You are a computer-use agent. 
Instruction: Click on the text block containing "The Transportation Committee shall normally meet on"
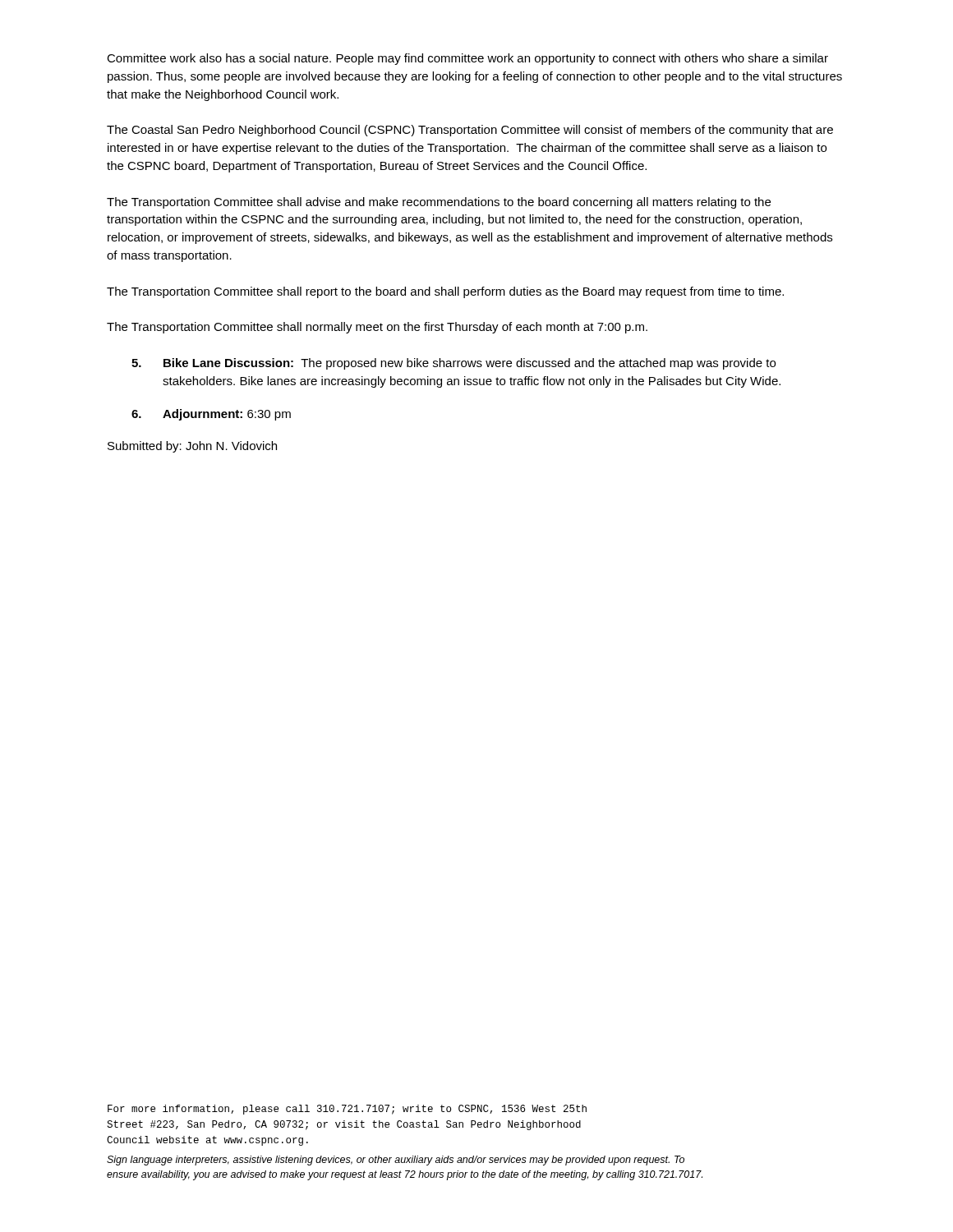click(378, 327)
